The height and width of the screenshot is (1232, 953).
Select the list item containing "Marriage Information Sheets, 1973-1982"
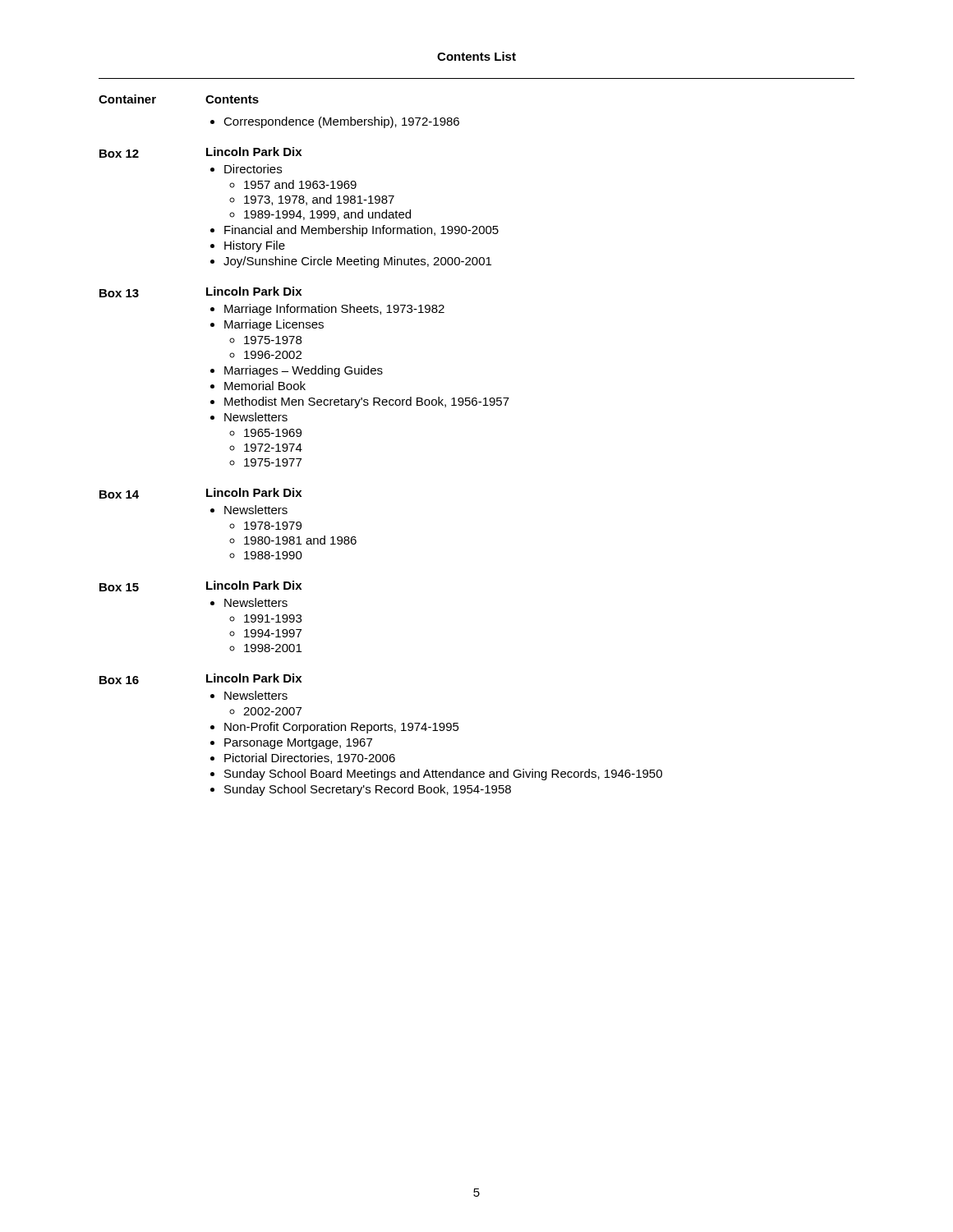[x=334, y=308]
